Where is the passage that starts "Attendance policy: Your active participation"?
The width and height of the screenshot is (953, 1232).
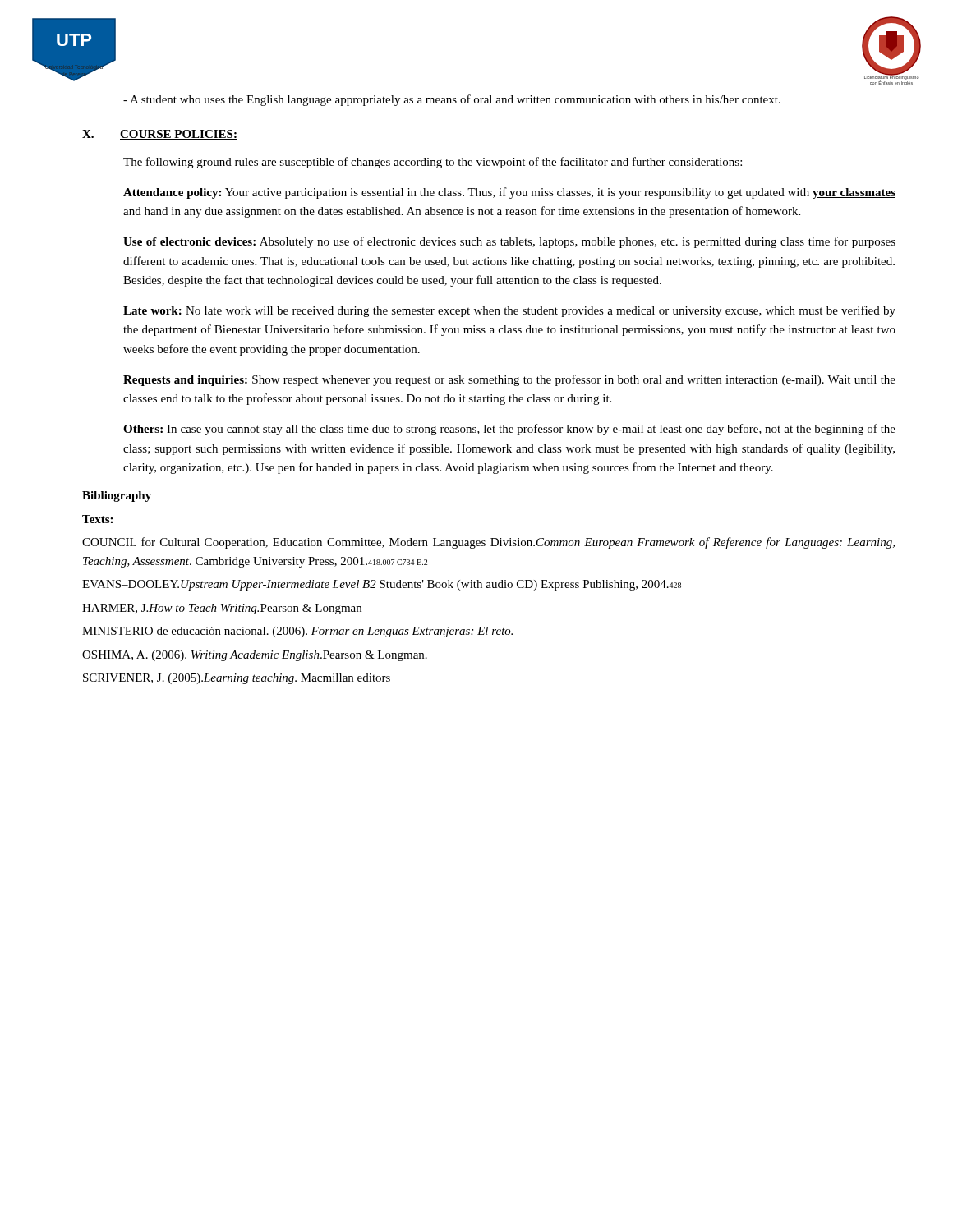509,202
